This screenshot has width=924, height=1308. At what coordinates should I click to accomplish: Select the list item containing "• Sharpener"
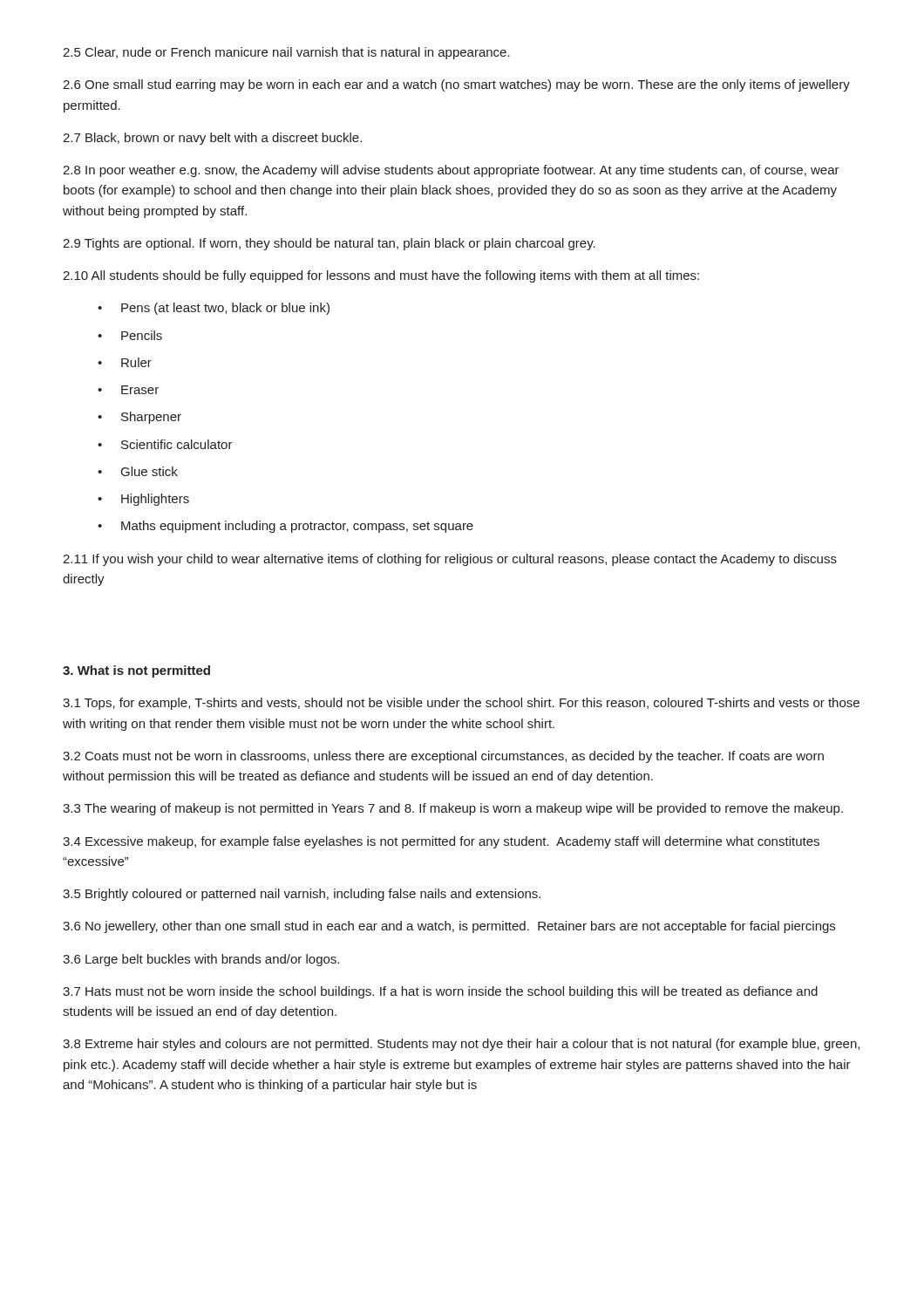tap(140, 417)
